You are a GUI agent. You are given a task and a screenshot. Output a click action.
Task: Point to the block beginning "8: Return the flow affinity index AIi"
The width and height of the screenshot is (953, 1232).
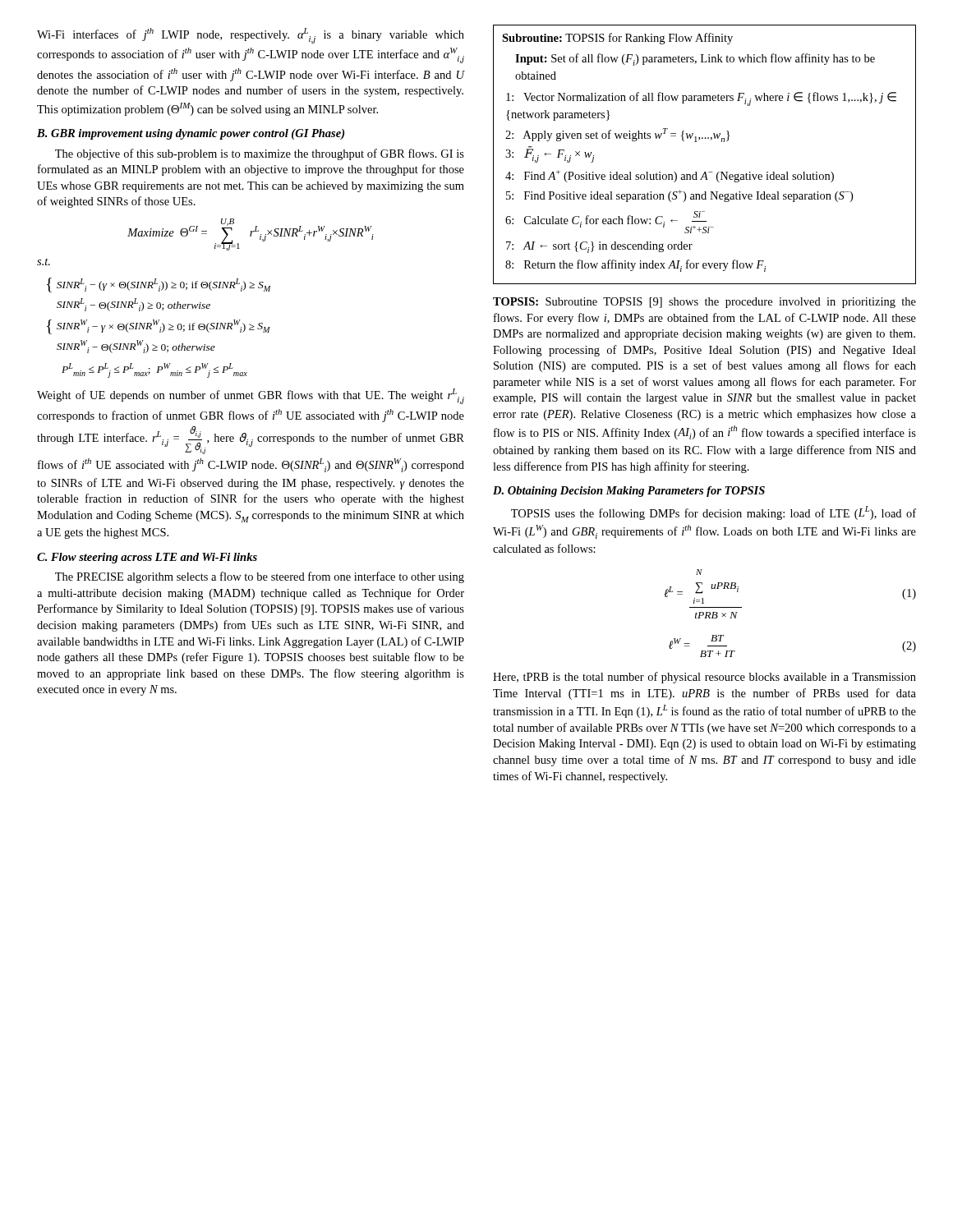click(x=636, y=266)
